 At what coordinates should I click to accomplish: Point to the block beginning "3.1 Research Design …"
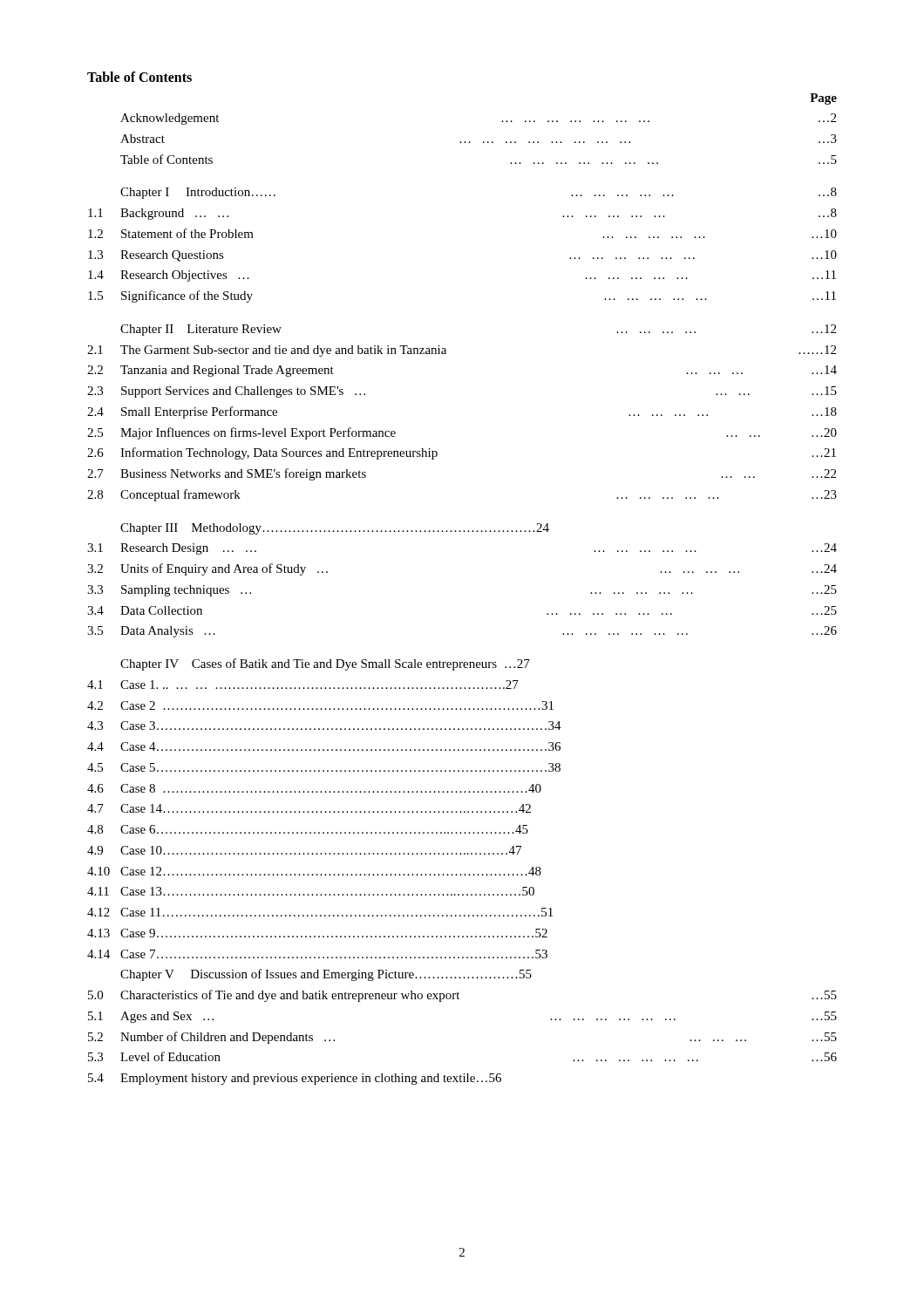point(166,549)
